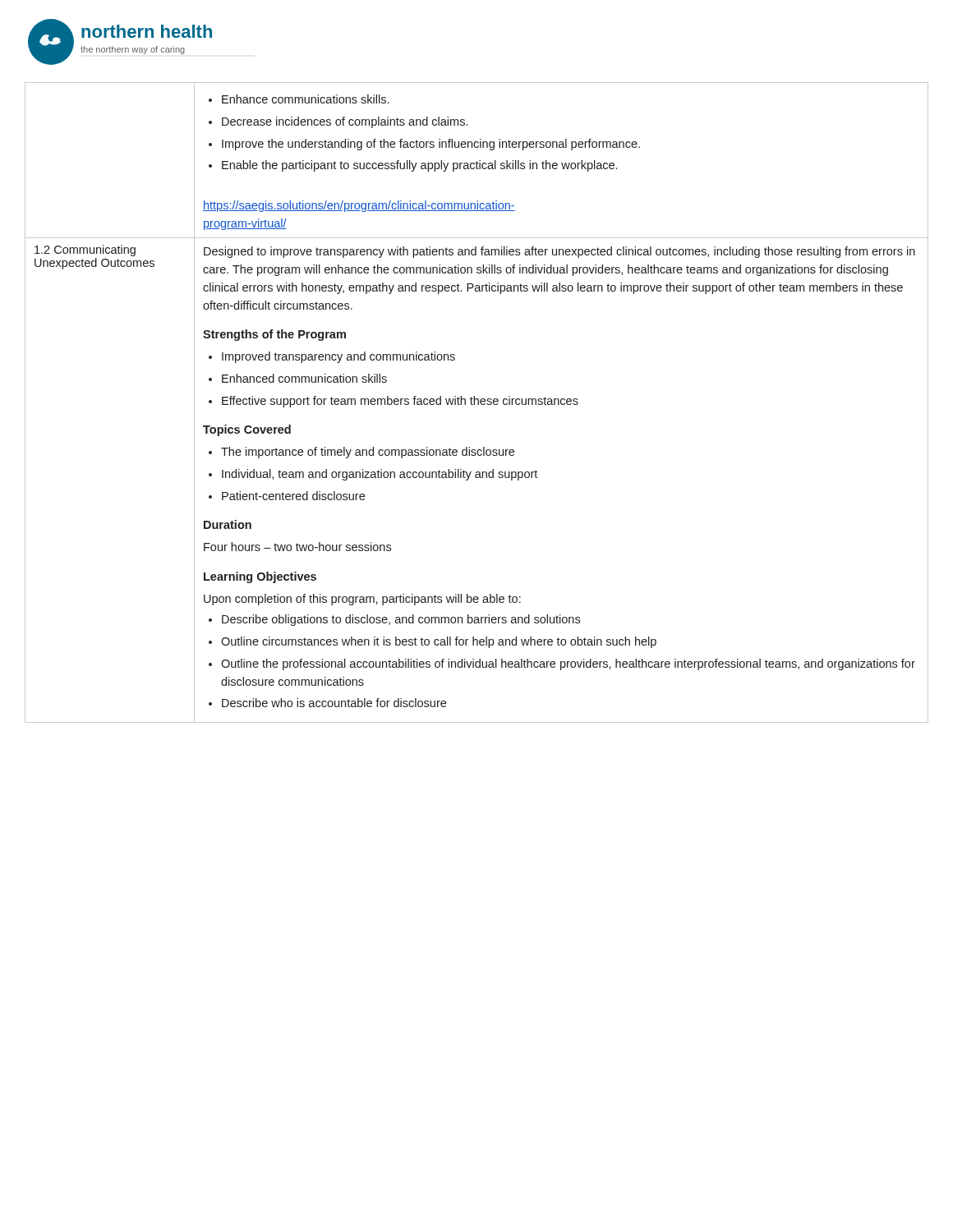Click on the passage starting "Learning Objectives"
Image resolution: width=953 pixels, height=1232 pixels.
(260, 577)
